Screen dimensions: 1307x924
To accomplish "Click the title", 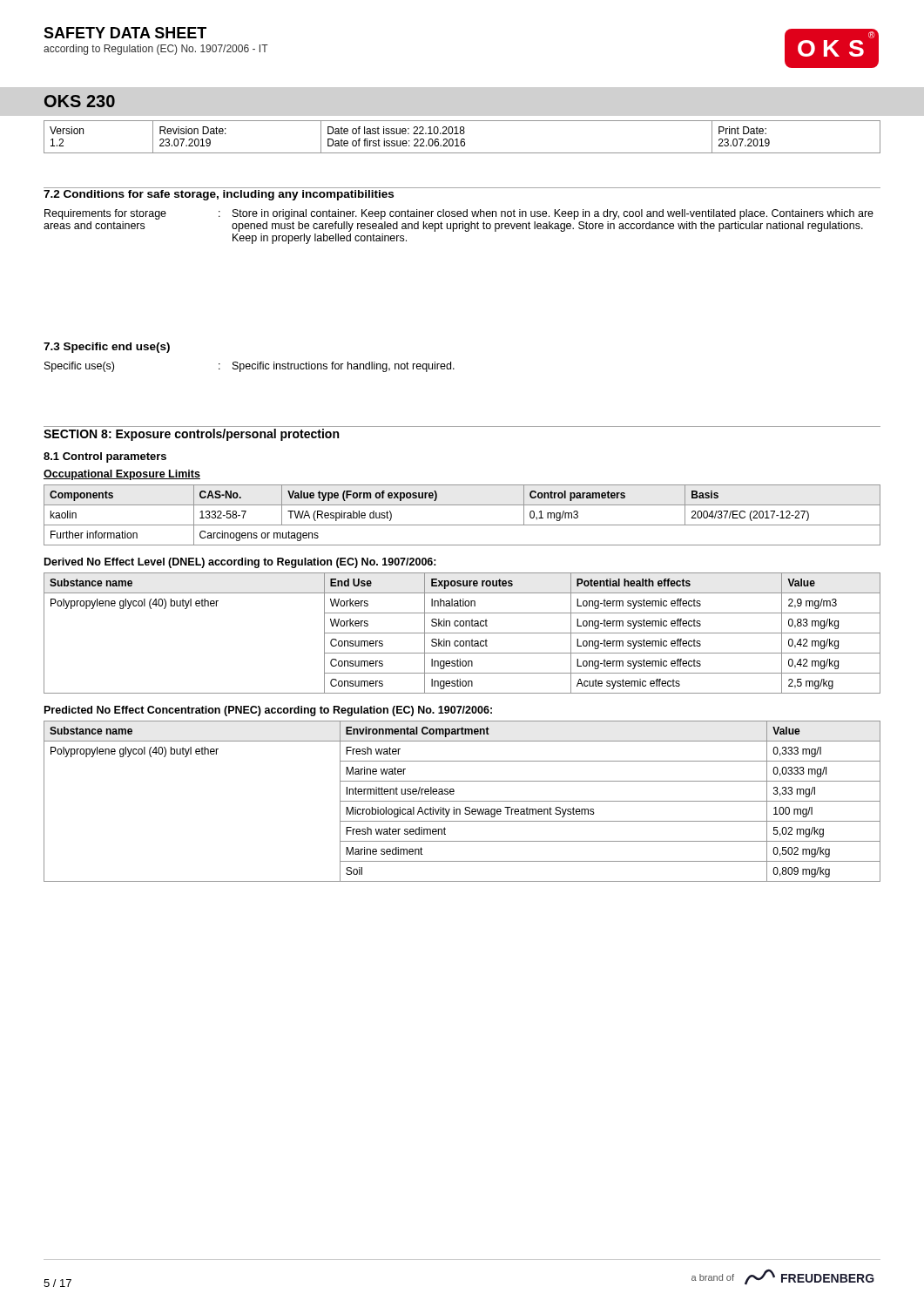I will (156, 40).
